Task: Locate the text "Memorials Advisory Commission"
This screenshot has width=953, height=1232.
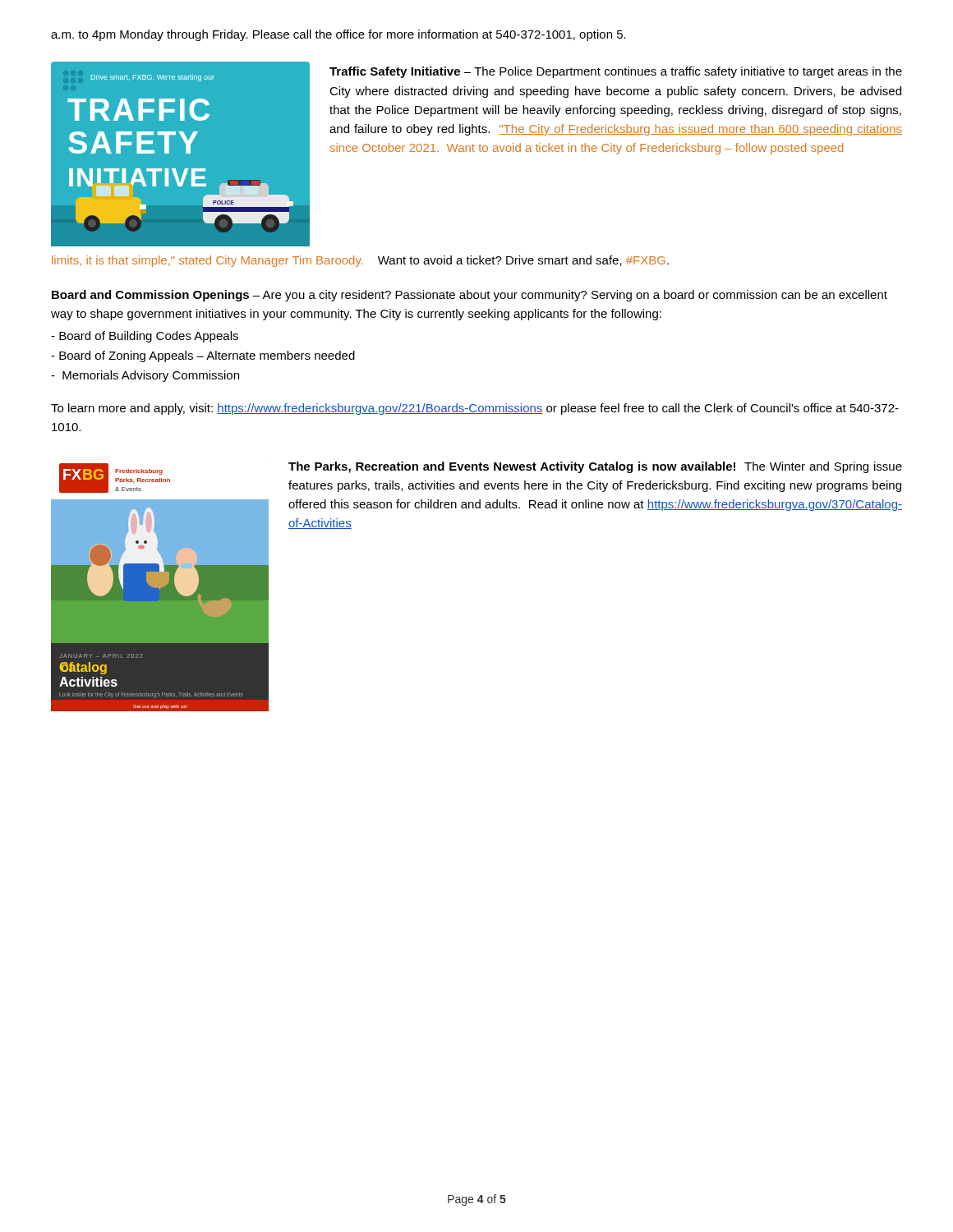Action: tap(145, 375)
